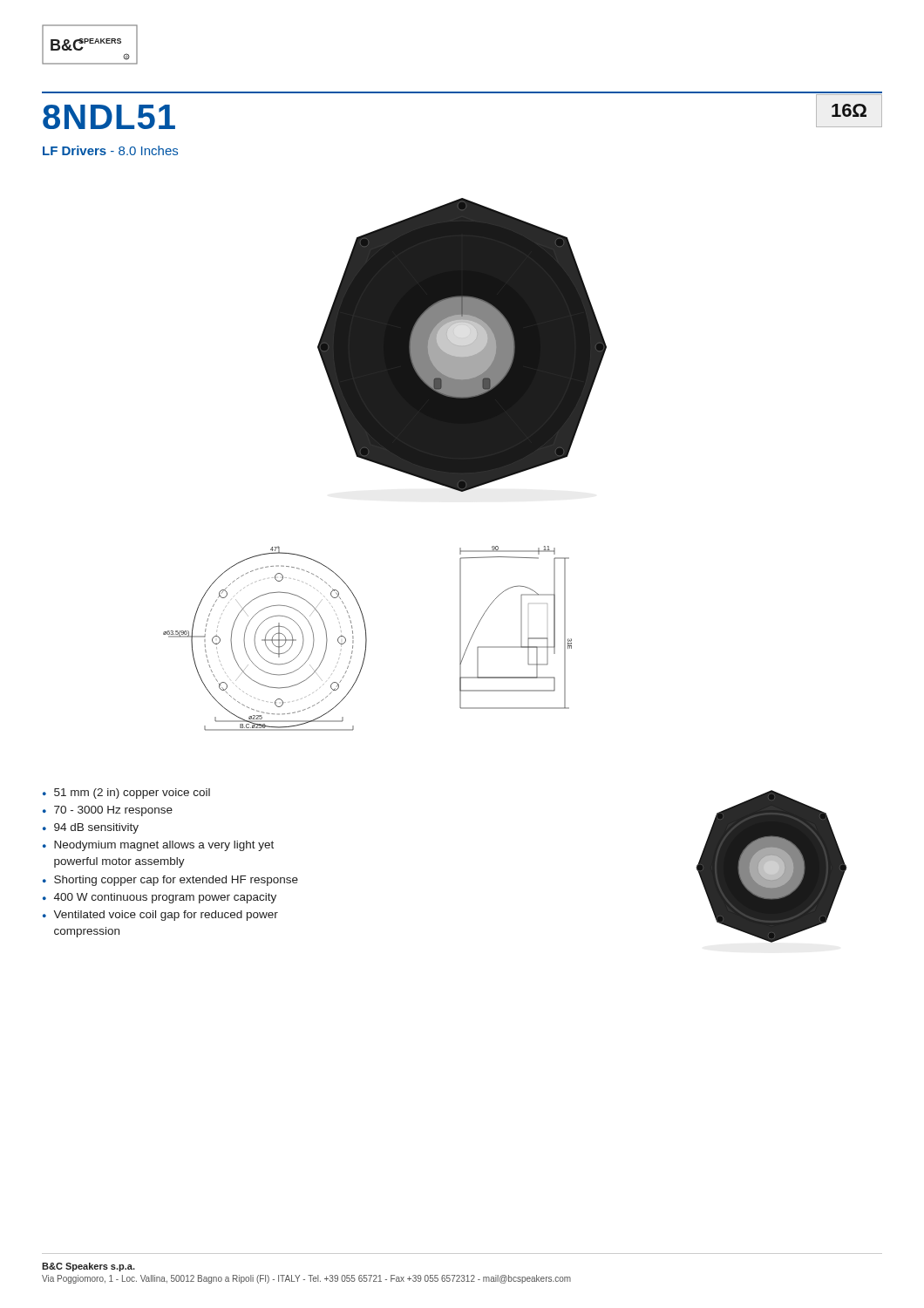924x1308 pixels.
Task: Point to the text block starting "● 400 W continuous program power capacity"
Action: 159,898
